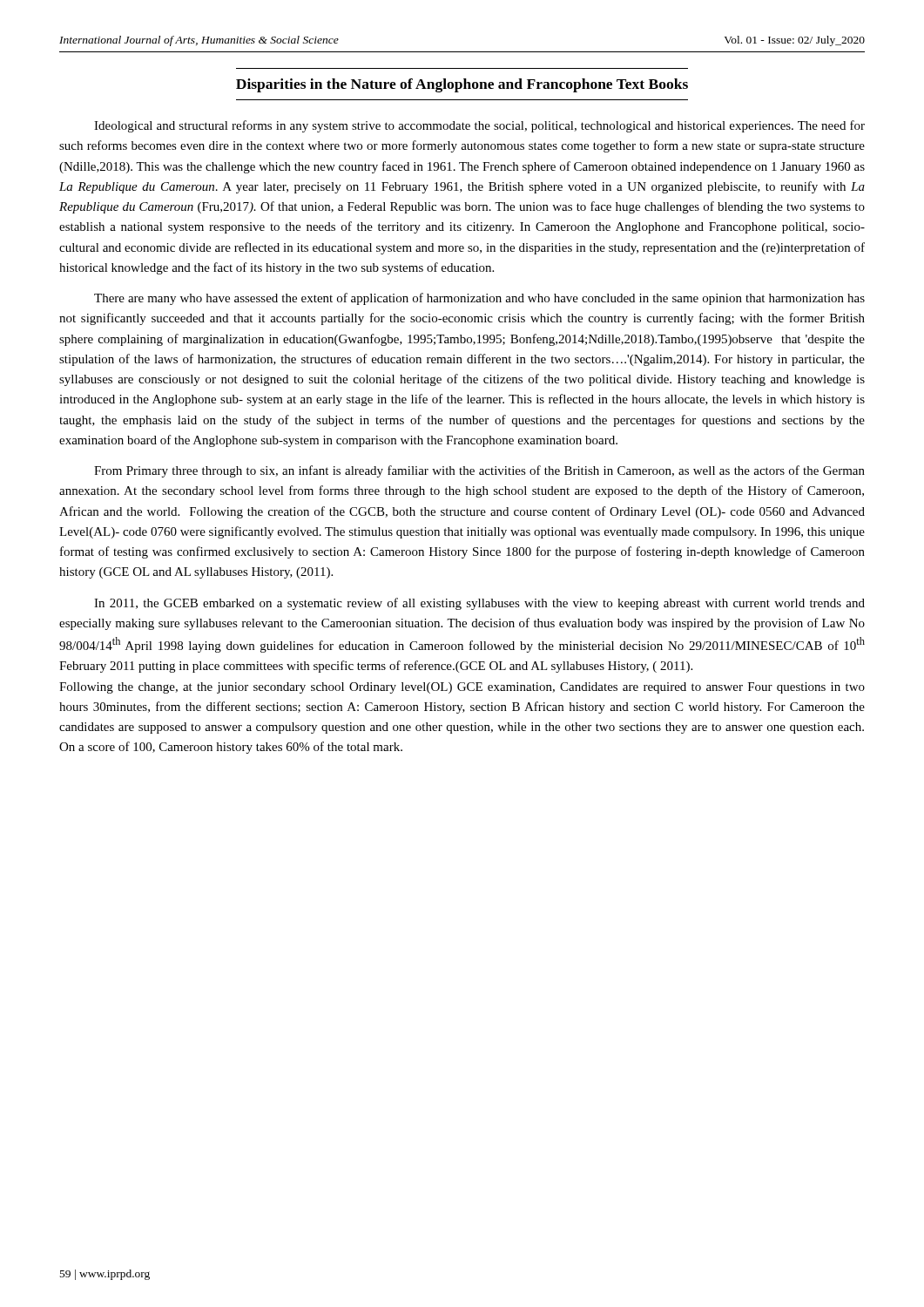Locate the text block containing "Ideological and structural reforms in"
This screenshot has height=1307, width=924.
pos(462,197)
